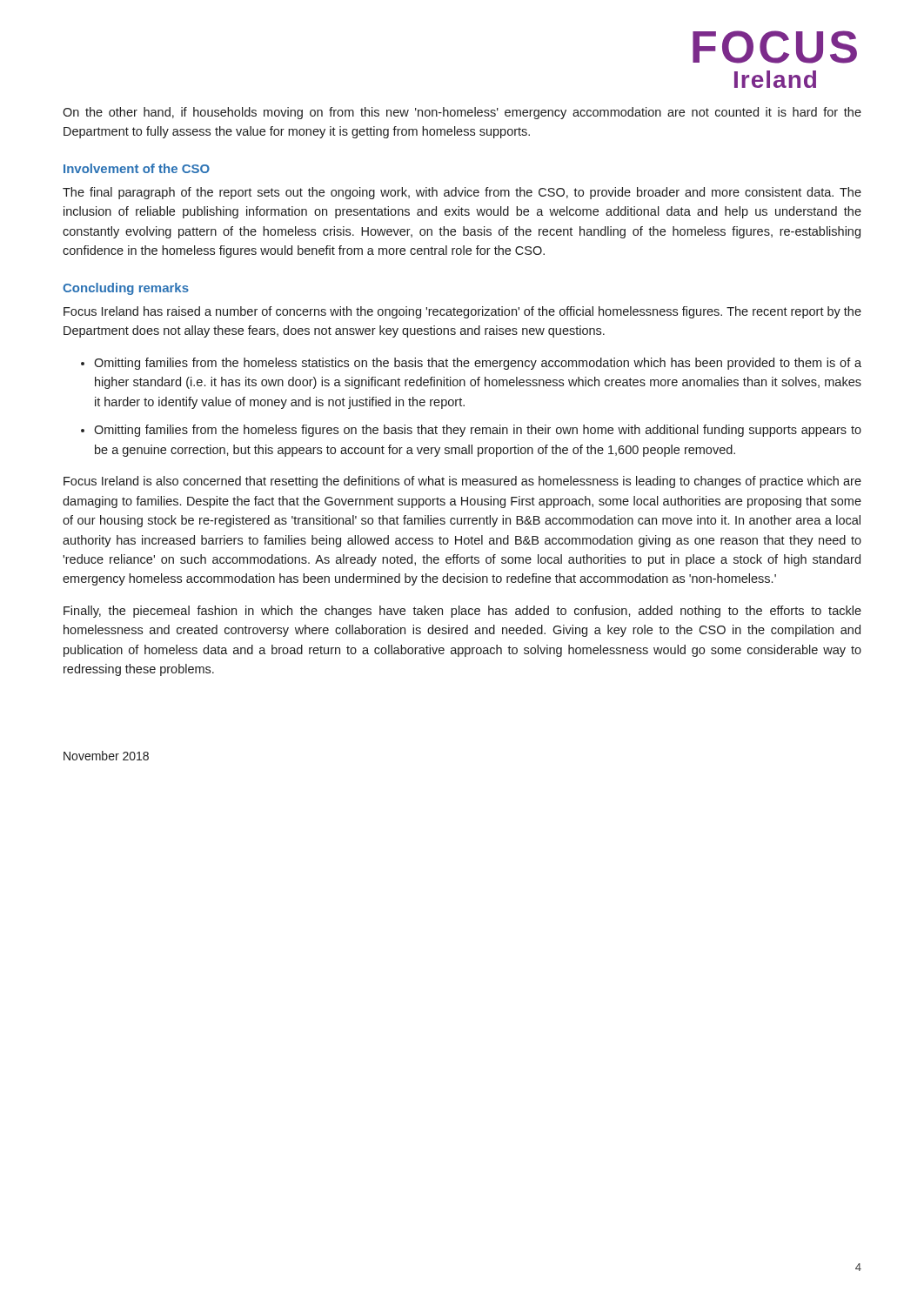Viewport: 924px width, 1305px height.
Task: Select the text starting "Omitting families from the homeless statistics on"
Action: (x=478, y=382)
